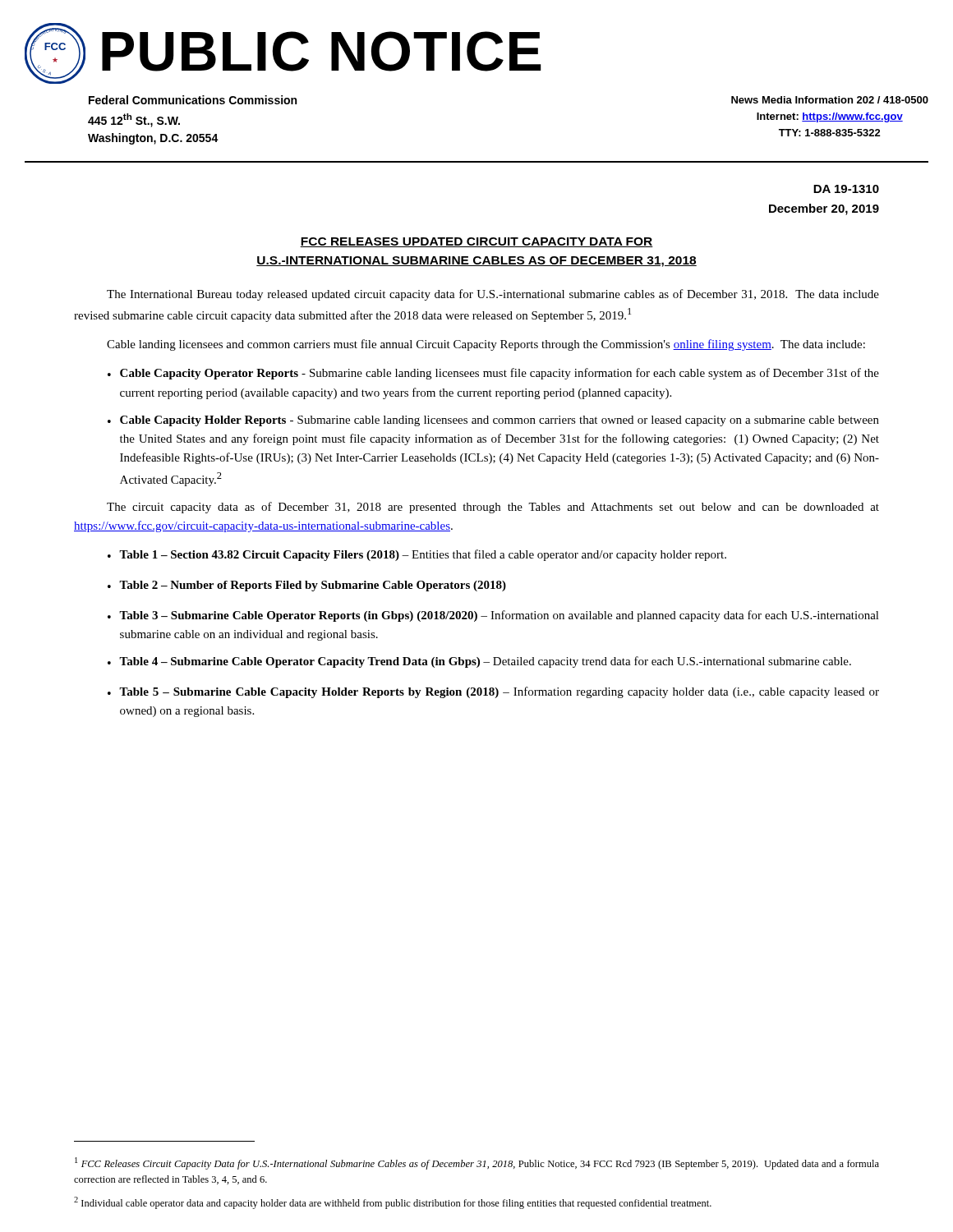953x1232 pixels.
Task: Find the list item that says "• Table 1 – Section"
Action: click(493, 557)
